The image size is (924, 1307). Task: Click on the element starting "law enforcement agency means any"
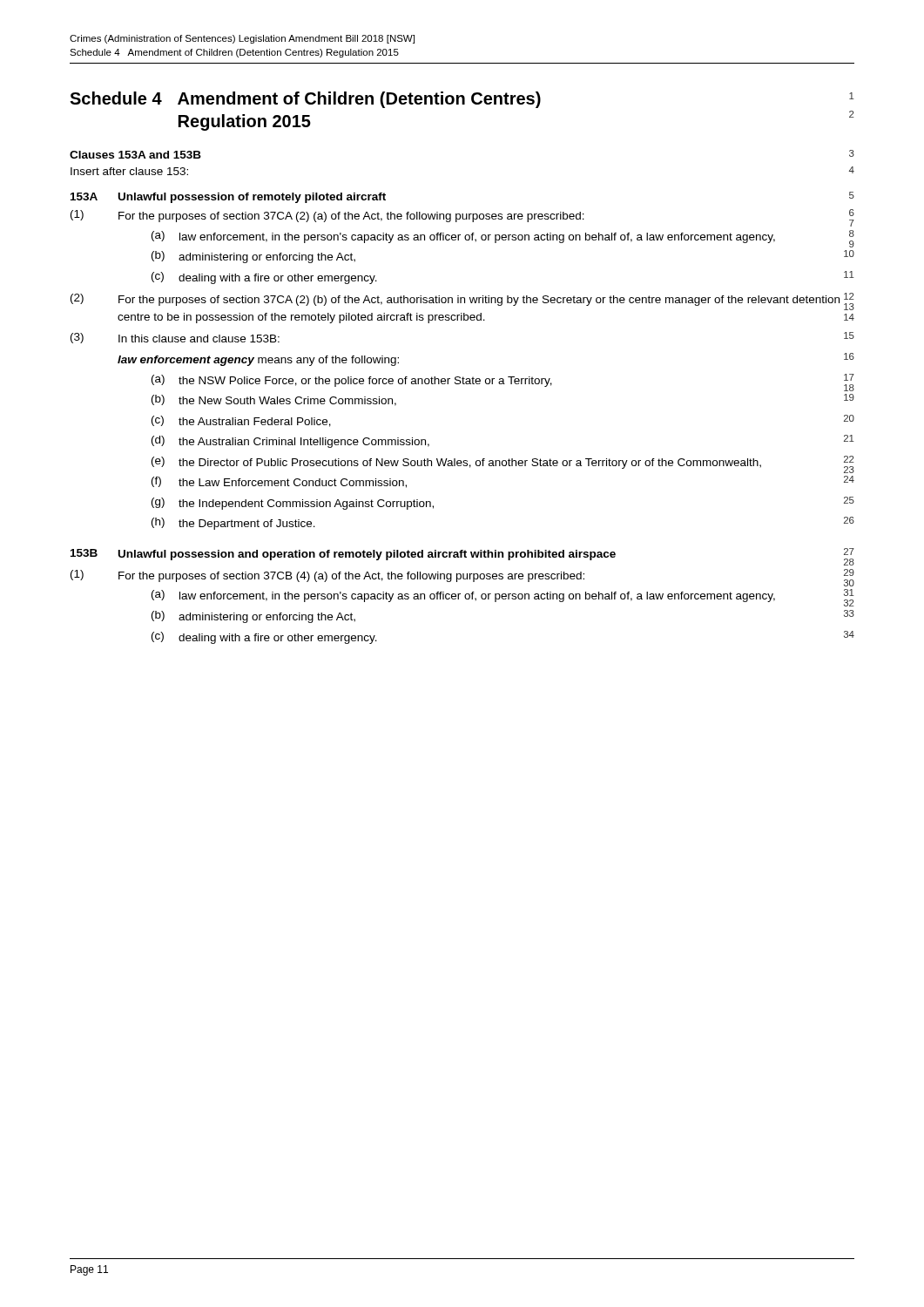[262, 359]
